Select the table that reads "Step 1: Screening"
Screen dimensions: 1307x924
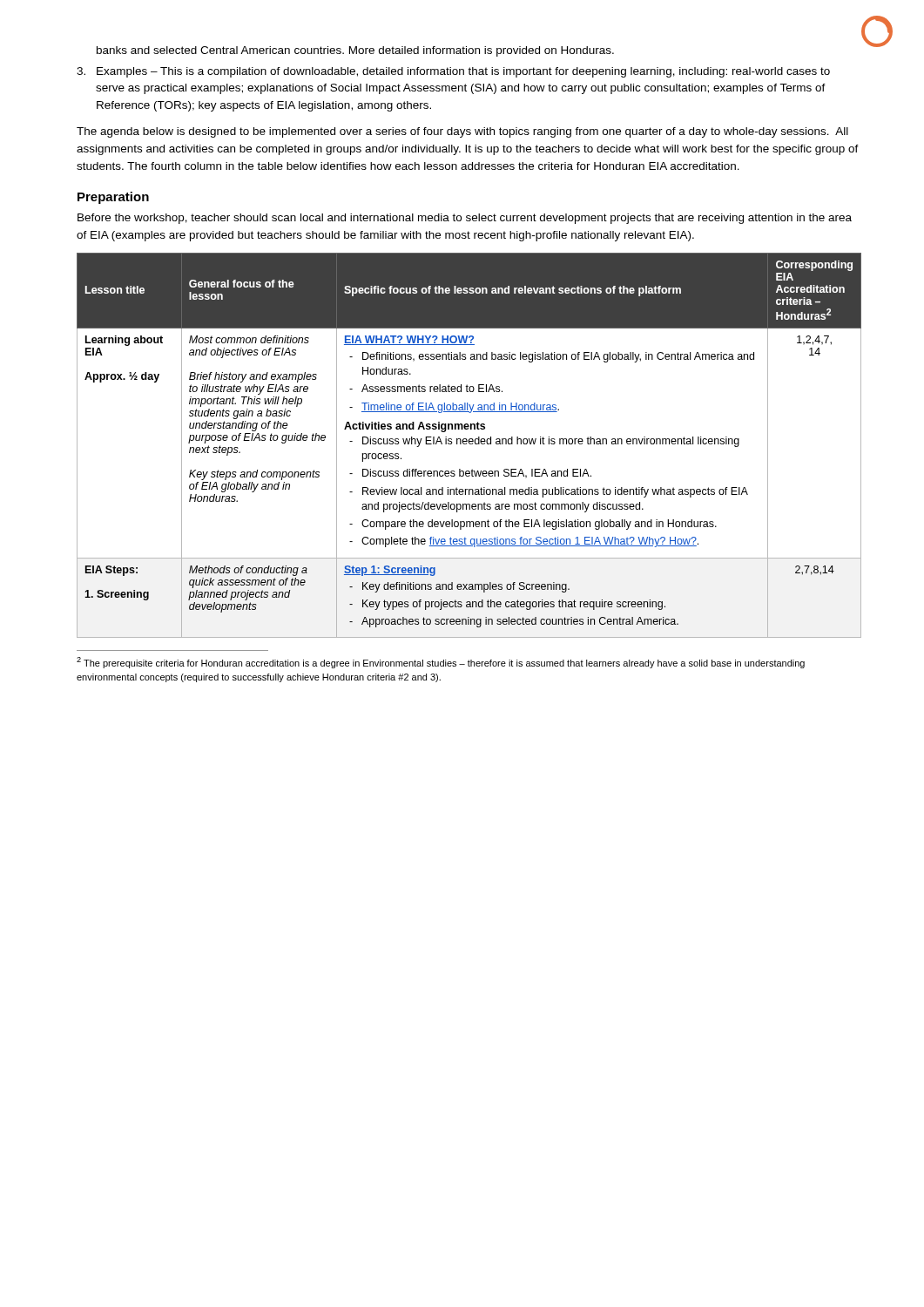pos(469,445)
